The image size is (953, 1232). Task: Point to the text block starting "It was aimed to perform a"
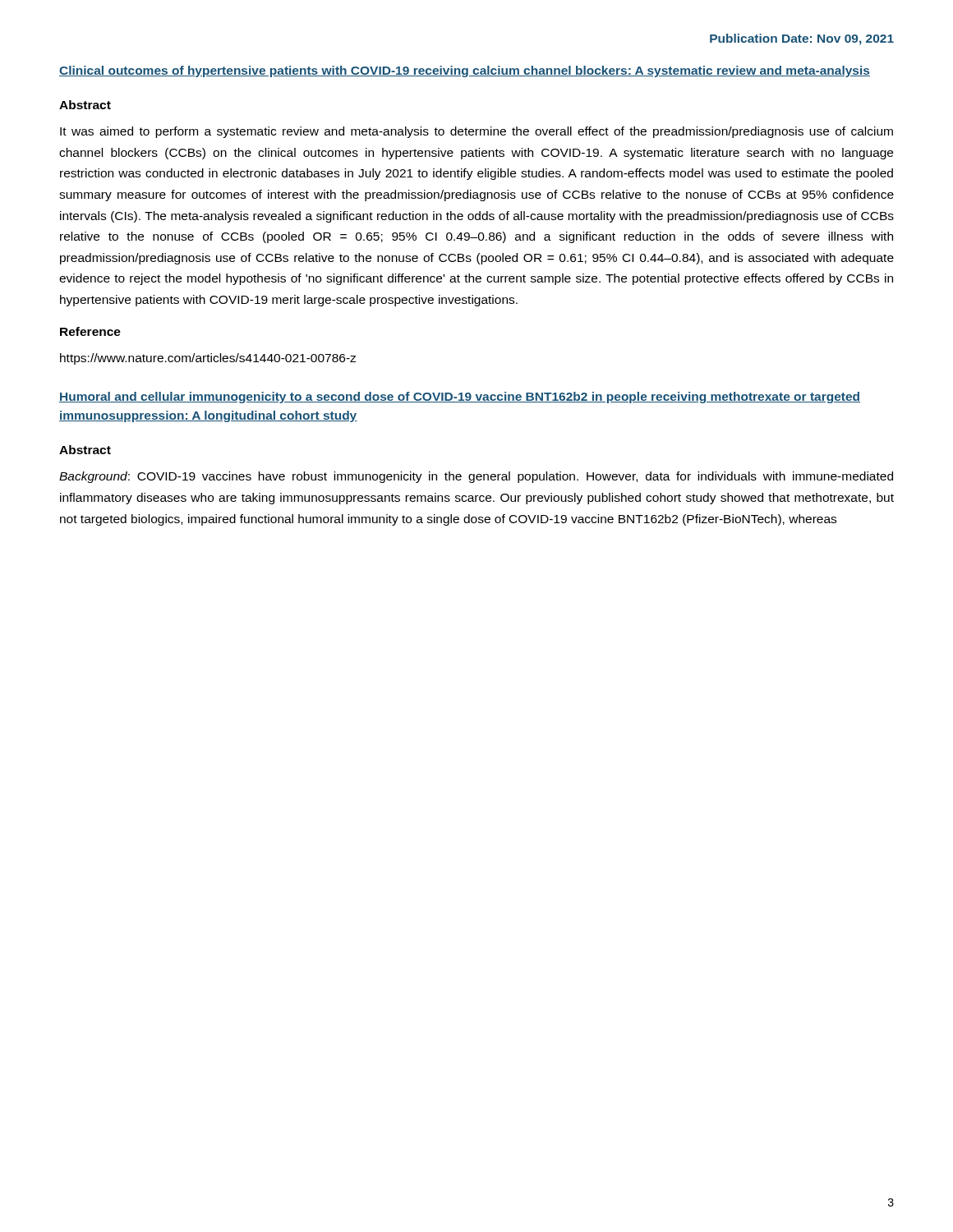coord(476,215)
